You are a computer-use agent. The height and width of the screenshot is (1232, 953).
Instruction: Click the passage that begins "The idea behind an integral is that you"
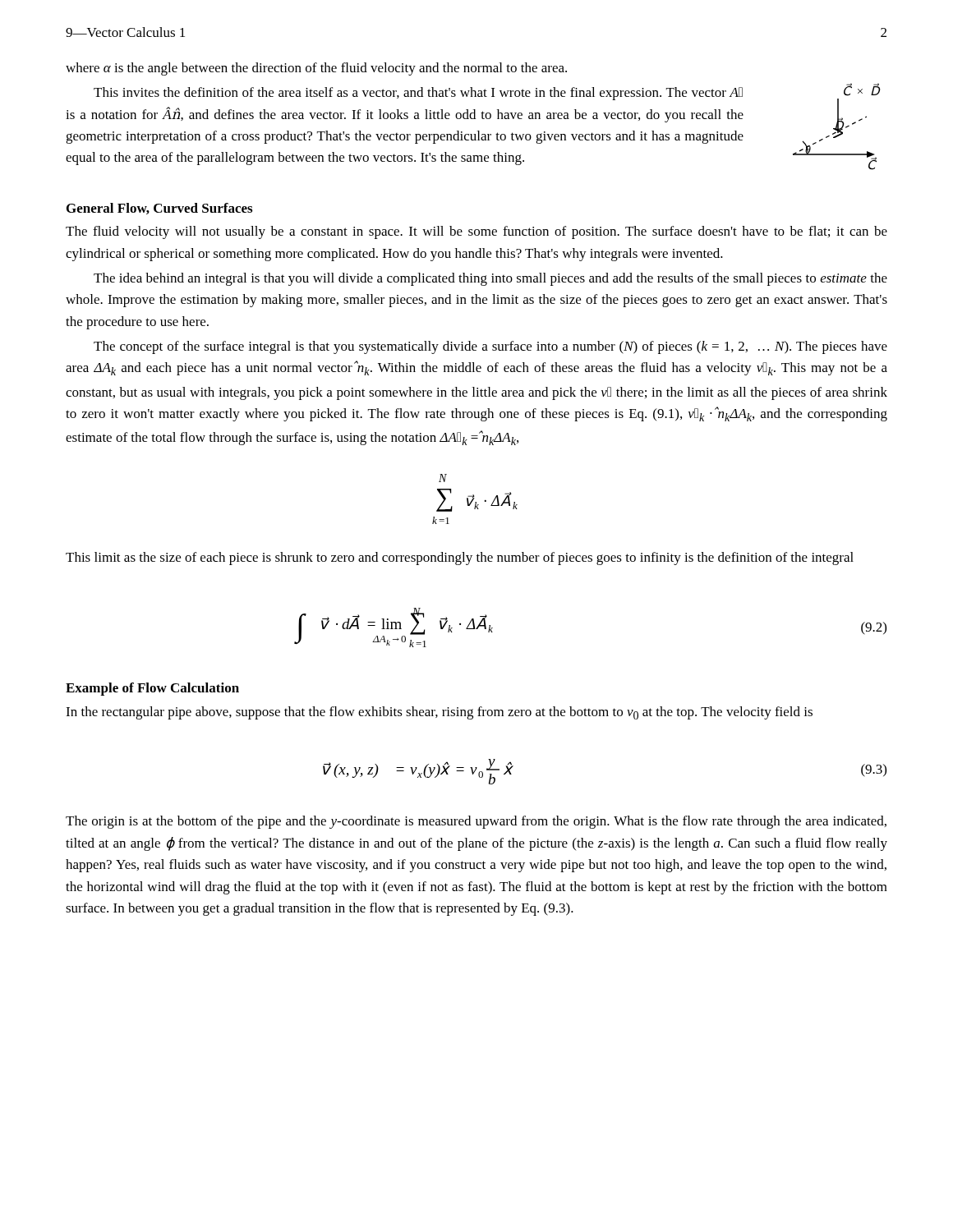pyautogui.click(x=476, y=300)
